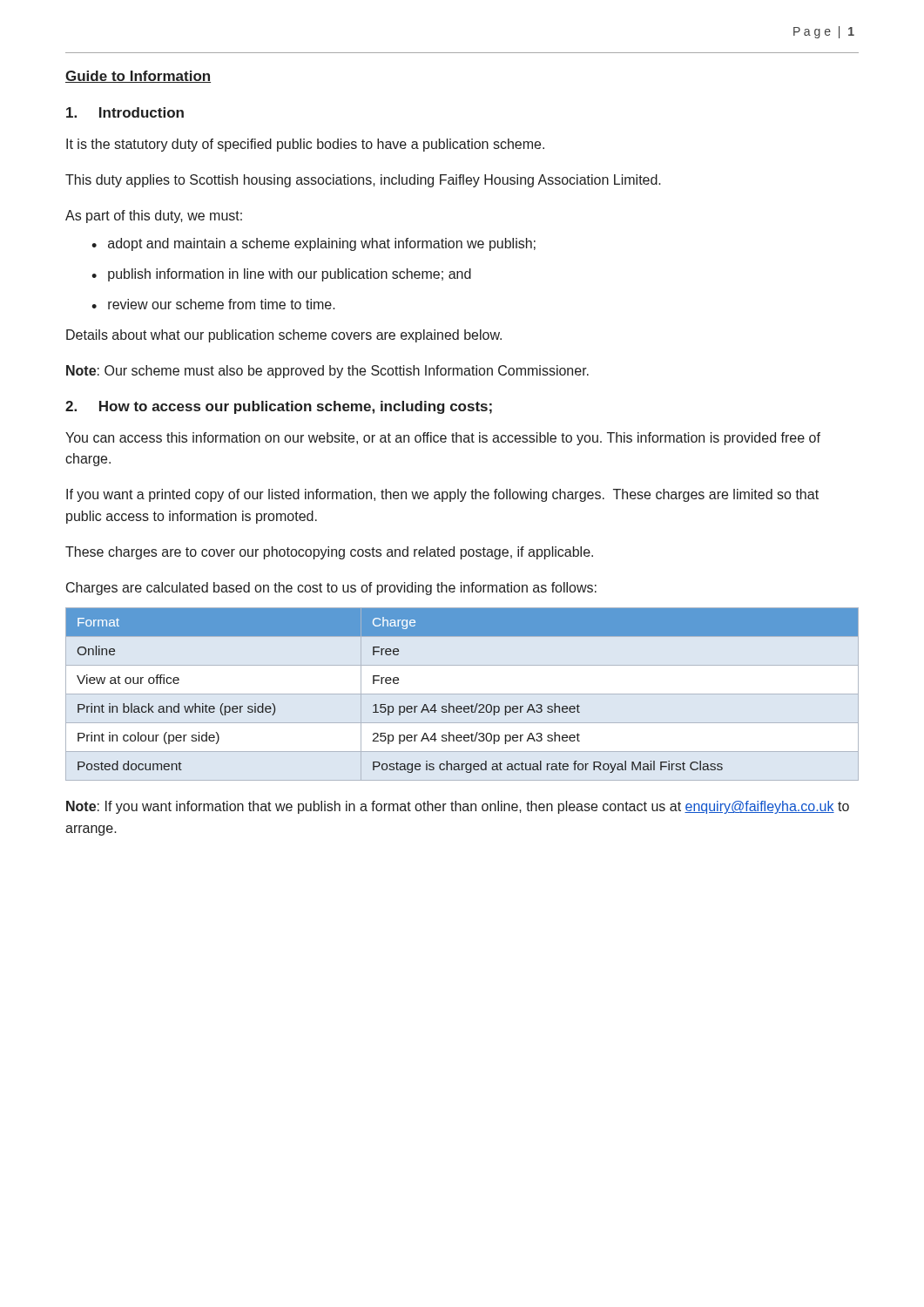Click the passage that begins "You can access this information on"

[x=443, y=448]
